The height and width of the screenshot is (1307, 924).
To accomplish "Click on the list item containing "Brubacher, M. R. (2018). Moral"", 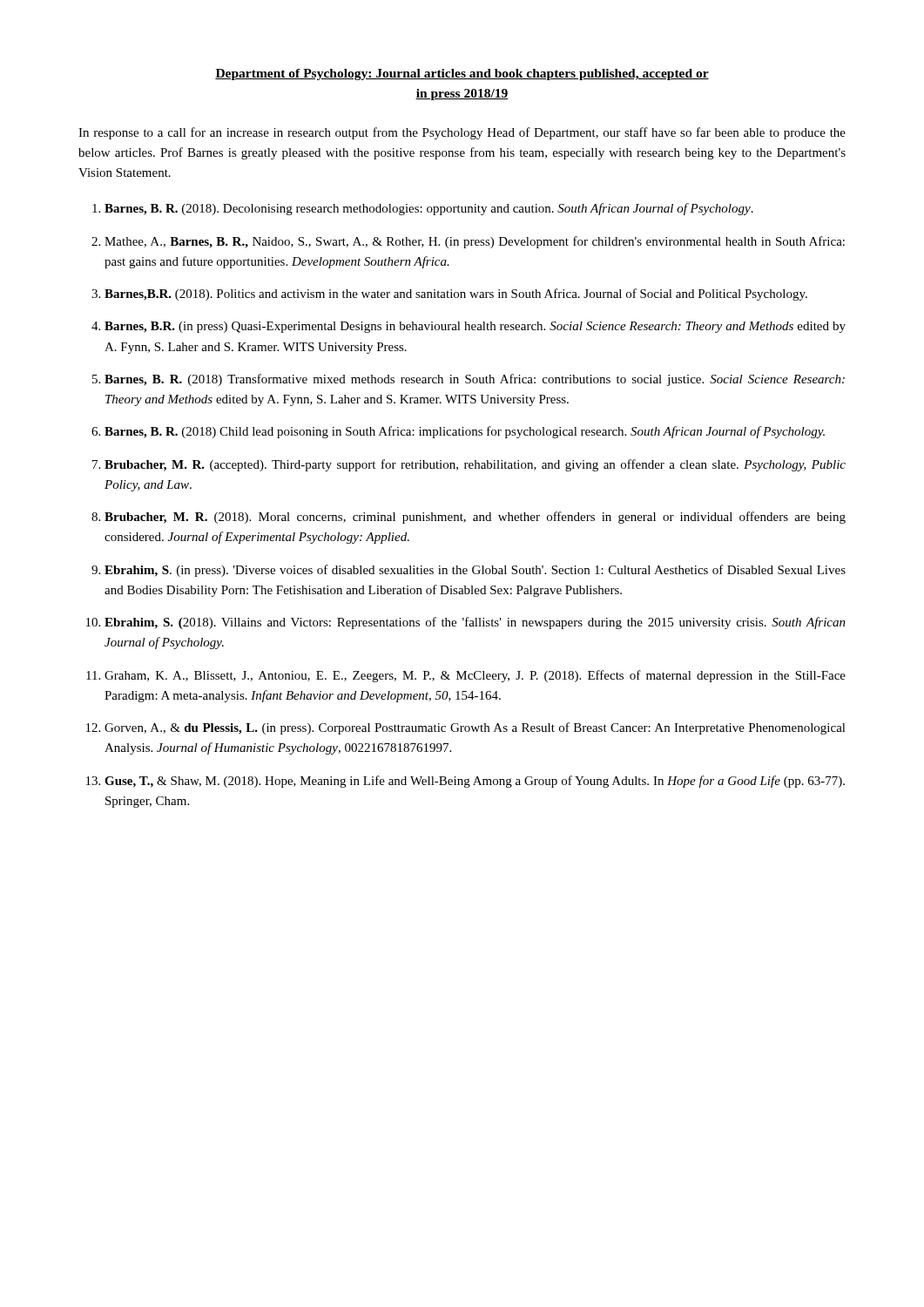I will 475,527.
